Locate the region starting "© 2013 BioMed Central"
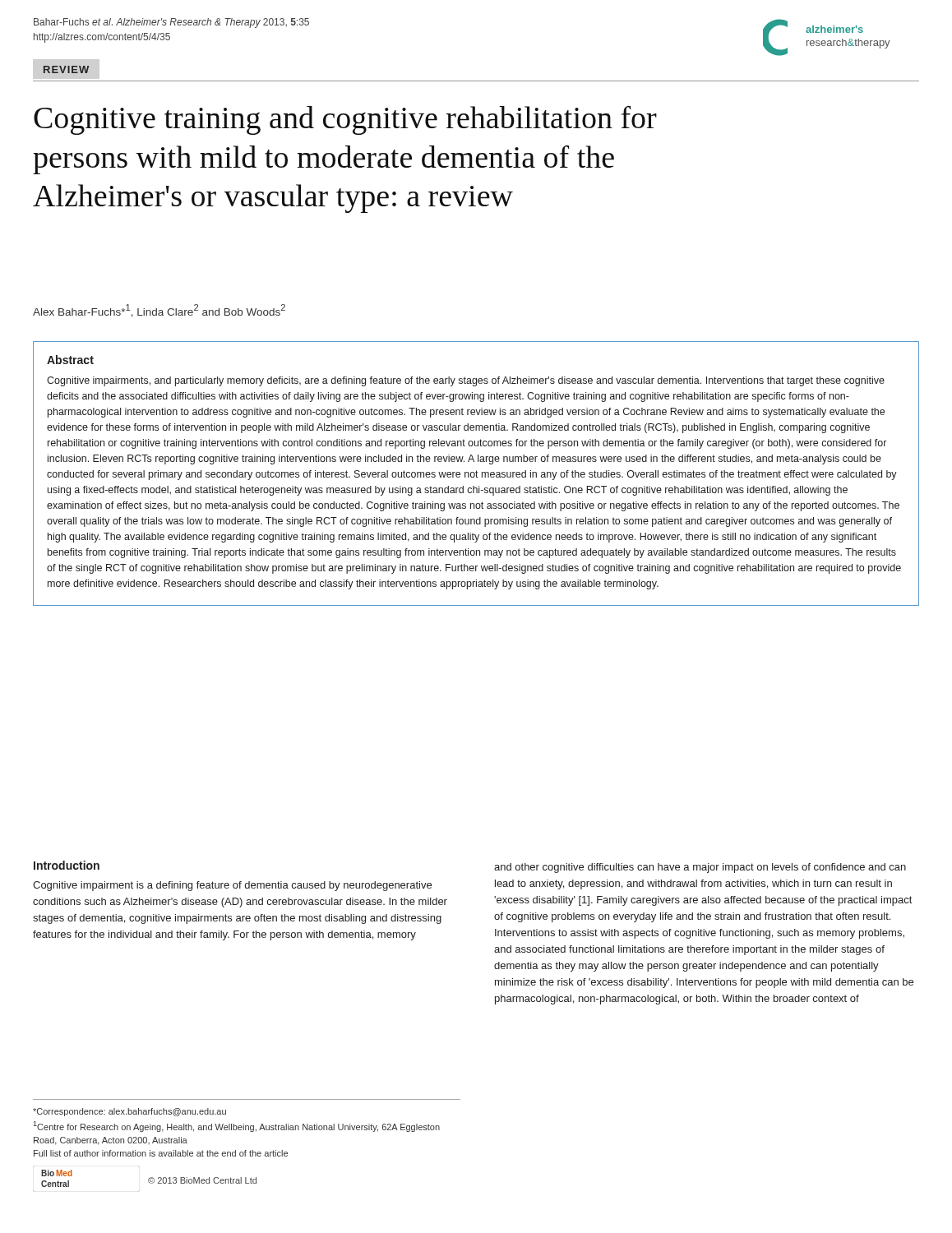952x1233 pixels. 203,1180
